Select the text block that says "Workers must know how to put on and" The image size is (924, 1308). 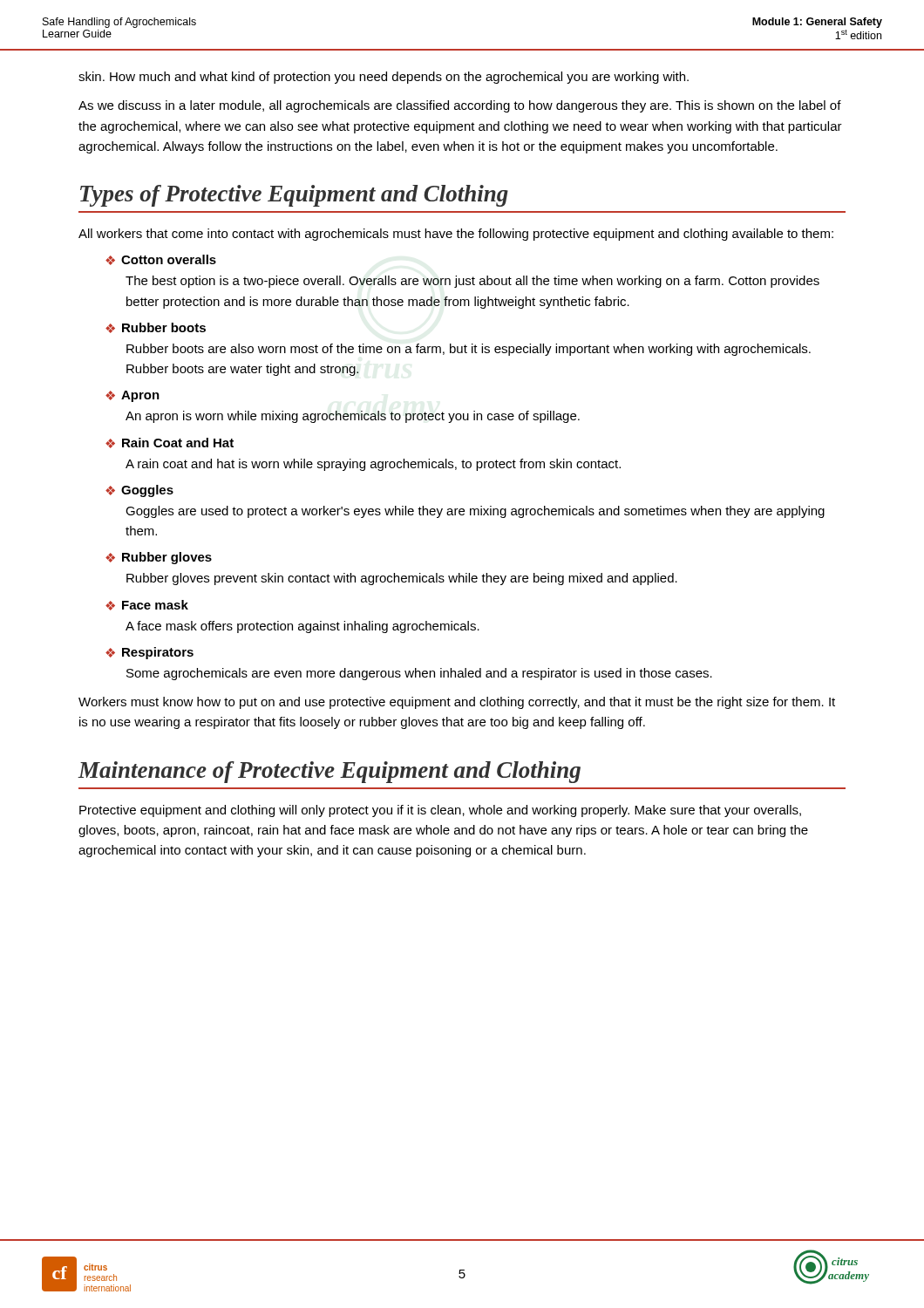(457, 712)
